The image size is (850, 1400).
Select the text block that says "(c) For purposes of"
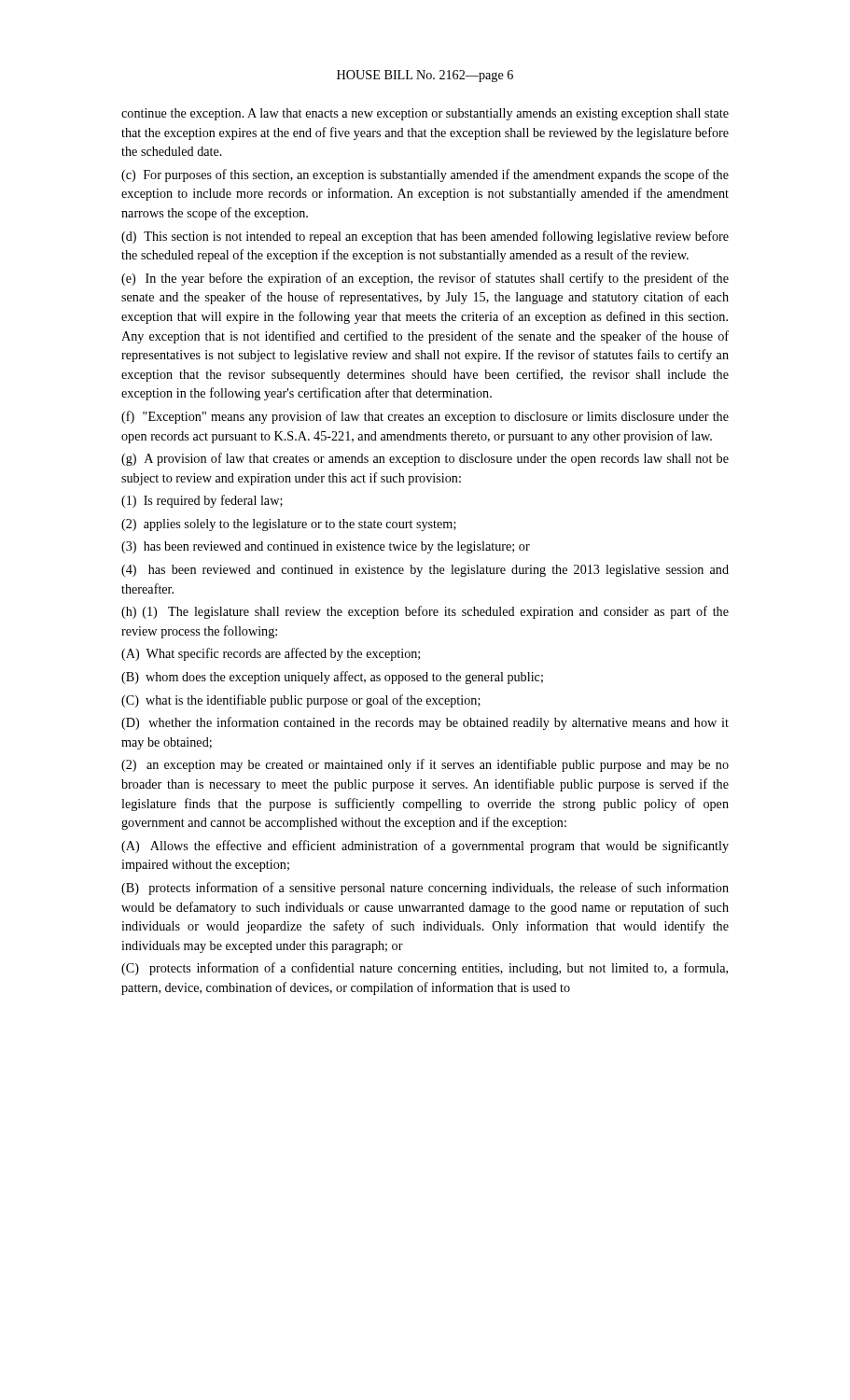[x=425, y=194]
